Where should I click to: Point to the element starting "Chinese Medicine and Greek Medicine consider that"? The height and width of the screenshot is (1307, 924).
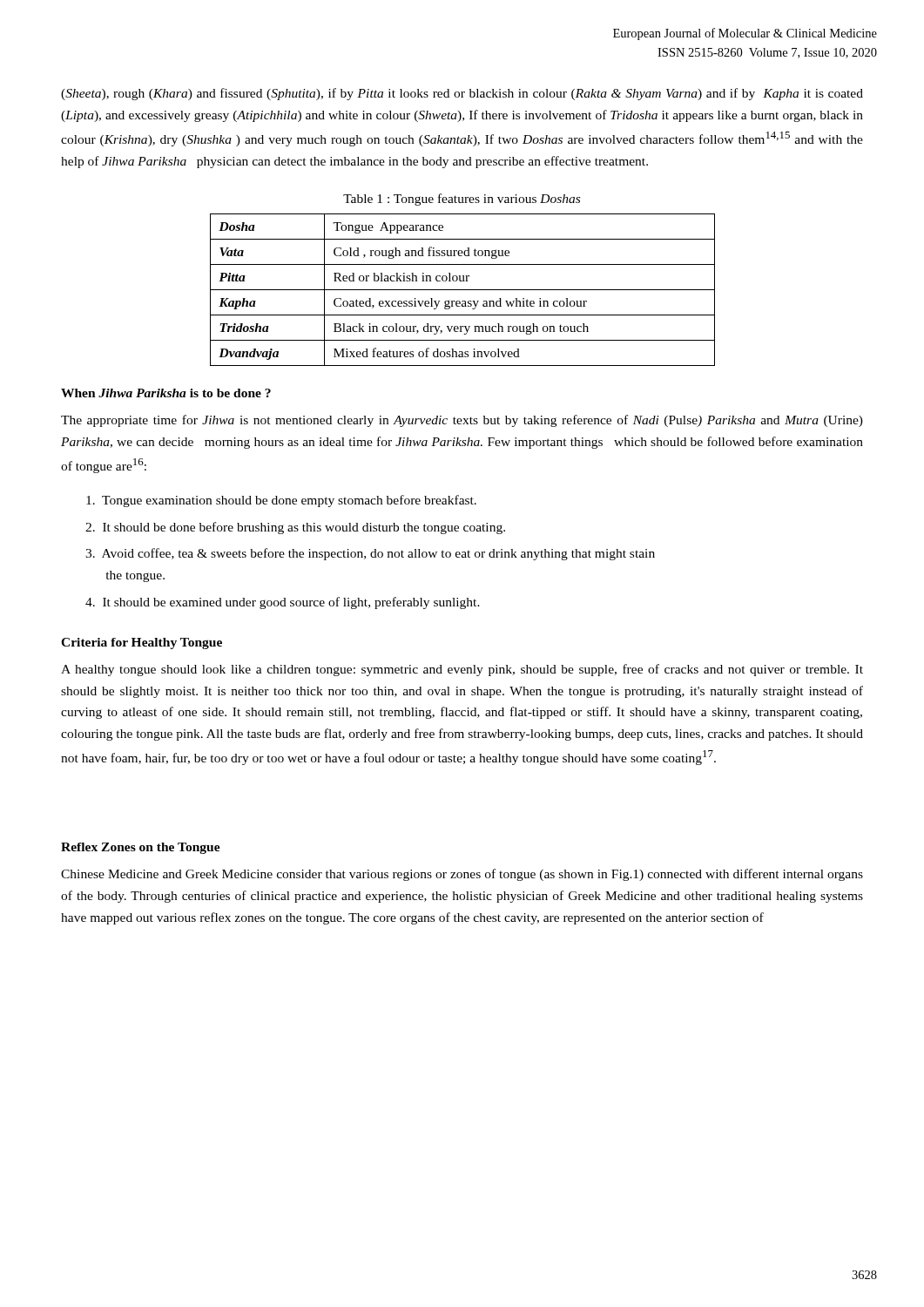pyautogui.click(x=462, y=895)
